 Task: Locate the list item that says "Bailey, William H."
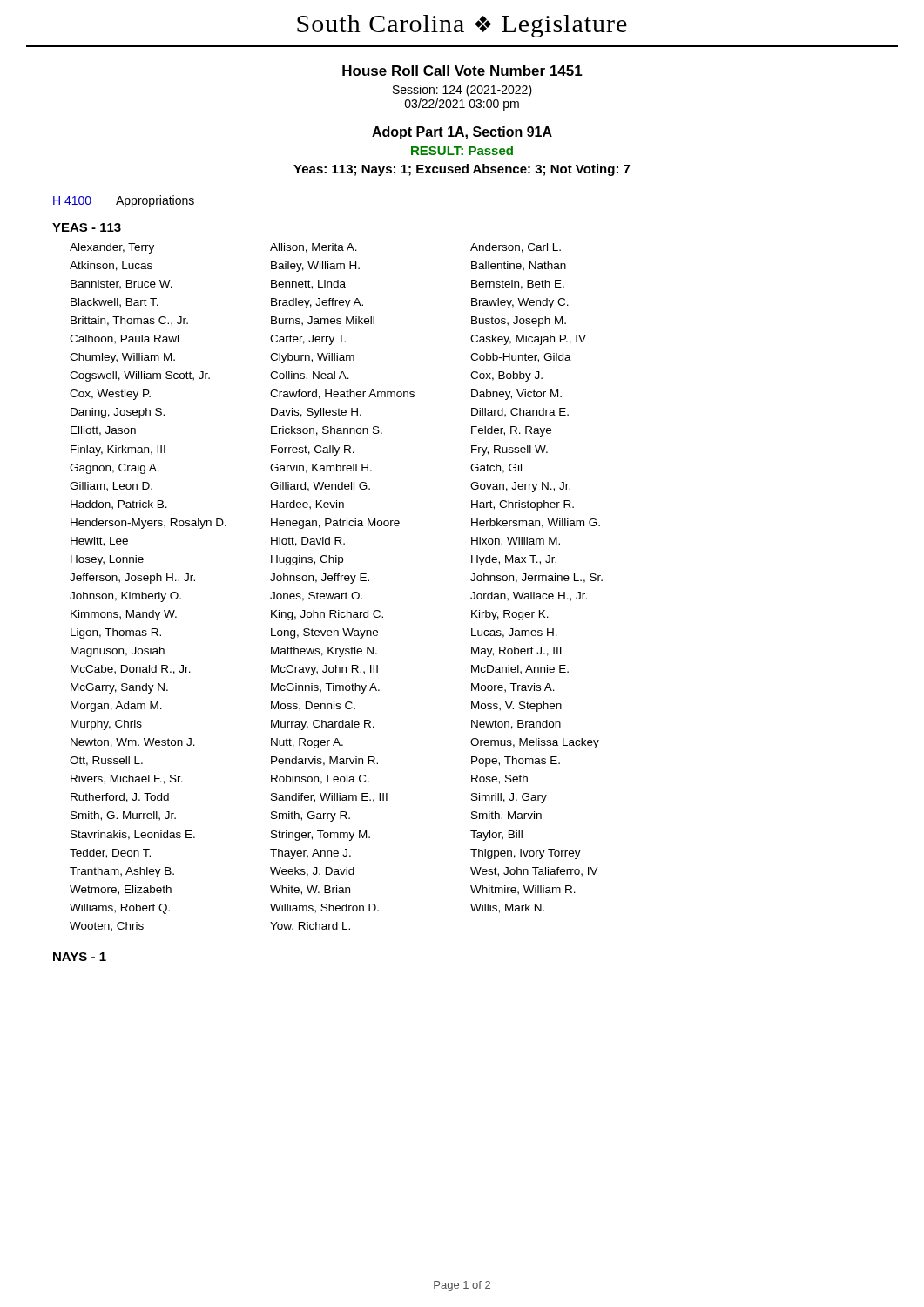pyautogui.click(x=315, y=265)
